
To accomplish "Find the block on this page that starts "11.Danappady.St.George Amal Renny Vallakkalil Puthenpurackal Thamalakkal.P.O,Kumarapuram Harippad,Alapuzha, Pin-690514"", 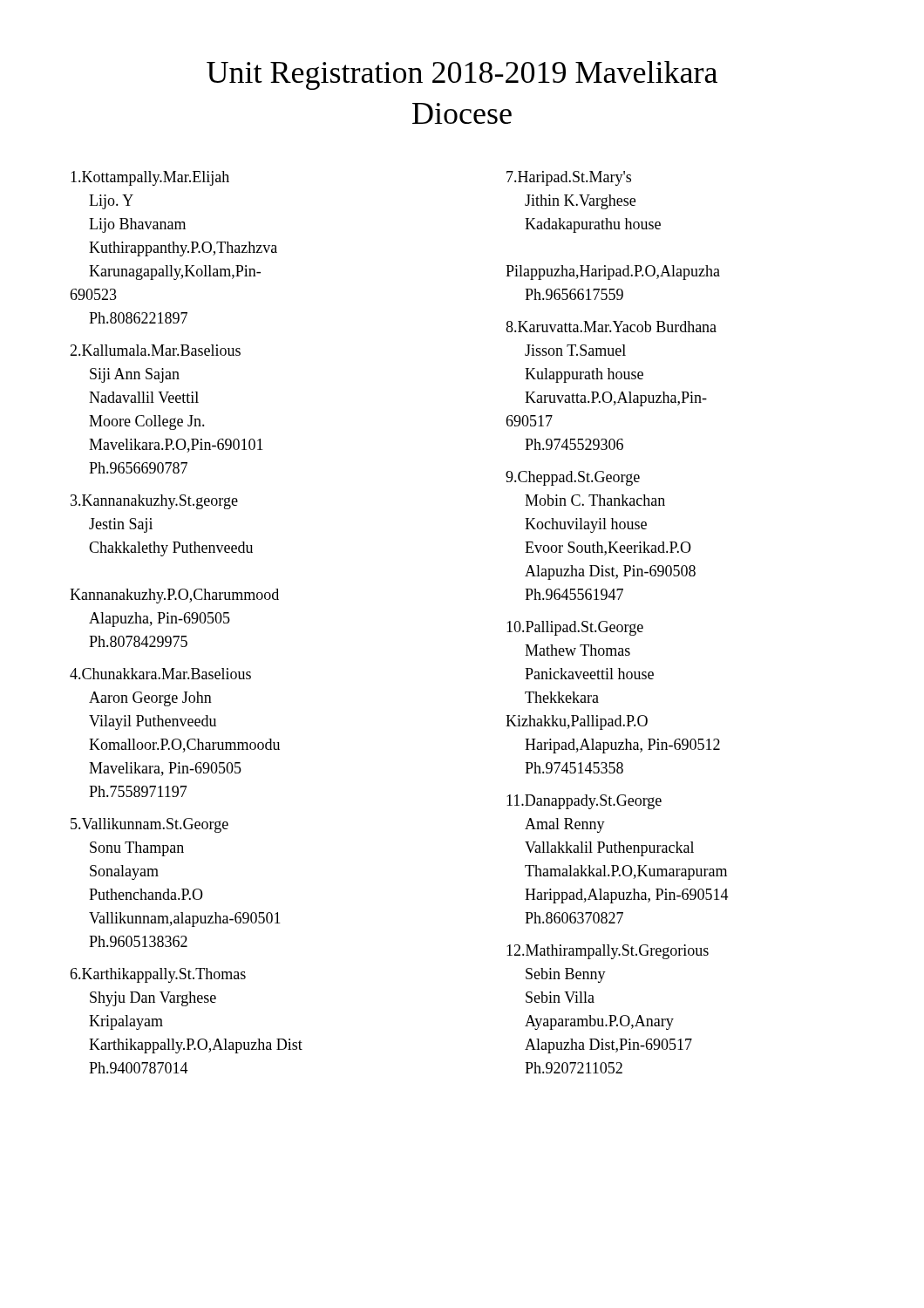I will pyautogui.click(x=706, y=861).
